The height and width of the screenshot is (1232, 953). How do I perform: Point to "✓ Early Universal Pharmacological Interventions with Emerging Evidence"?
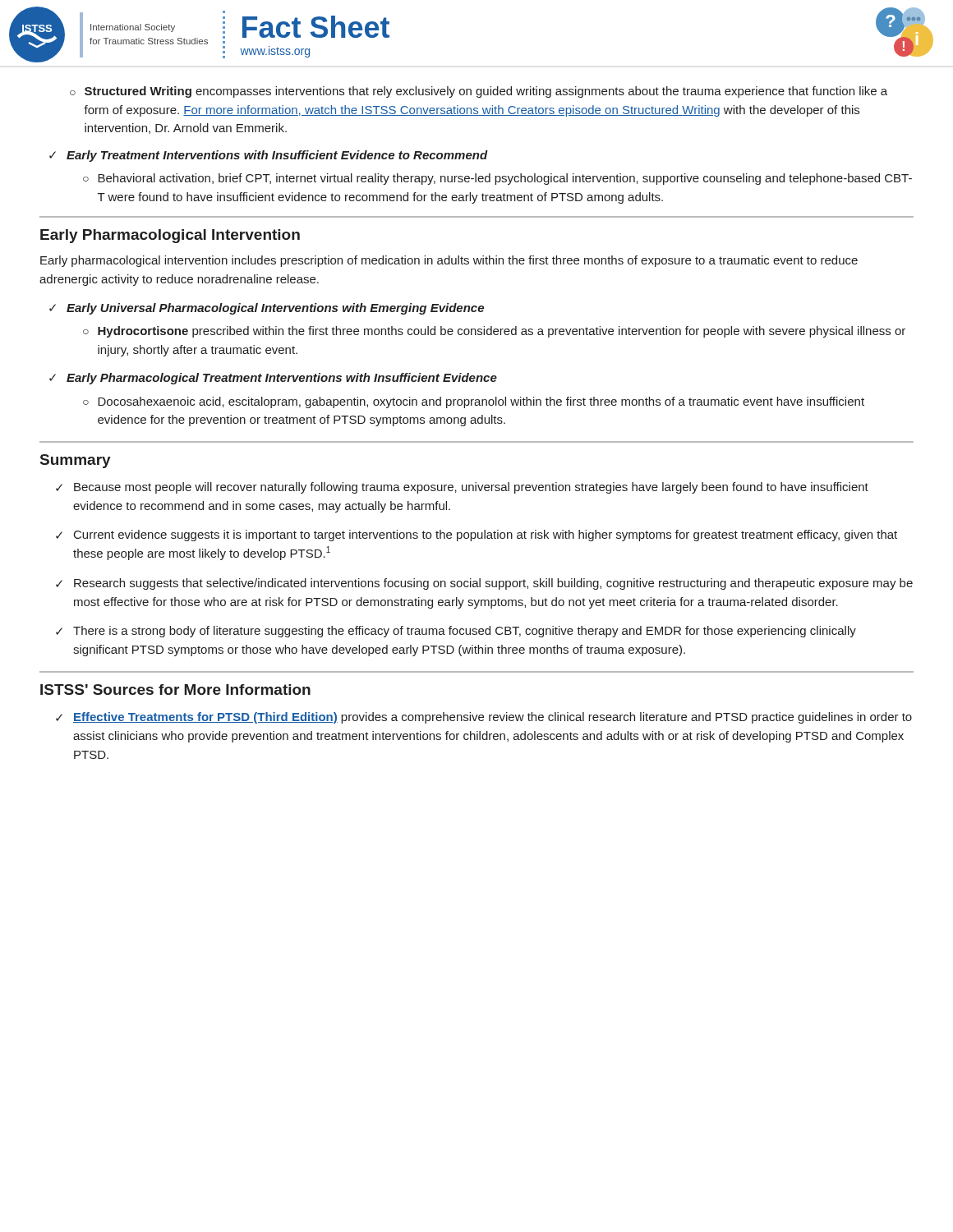point(266,308)
